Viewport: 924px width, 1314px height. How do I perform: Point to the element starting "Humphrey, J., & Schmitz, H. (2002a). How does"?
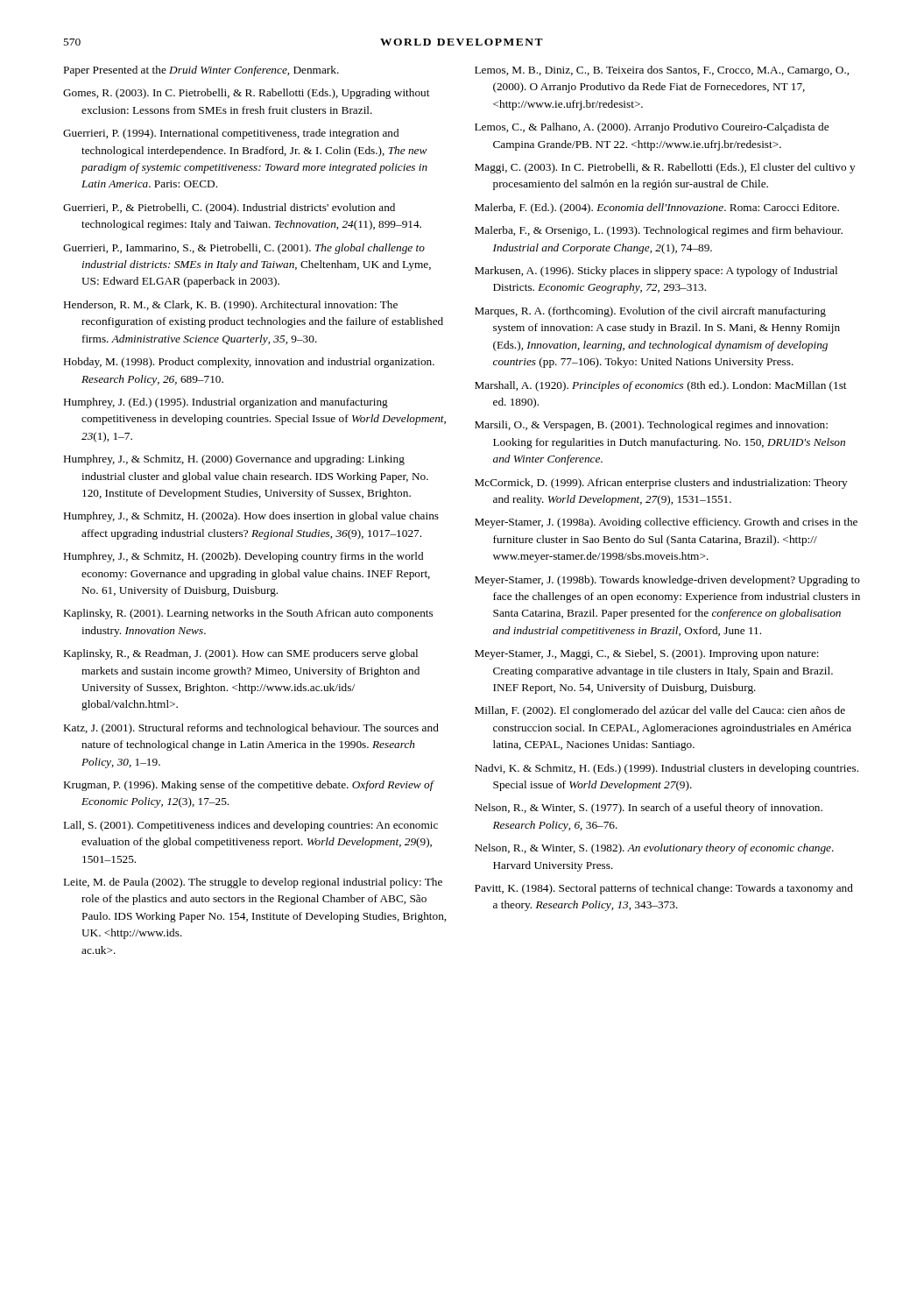pyautogui.click(x=251, y=524)
